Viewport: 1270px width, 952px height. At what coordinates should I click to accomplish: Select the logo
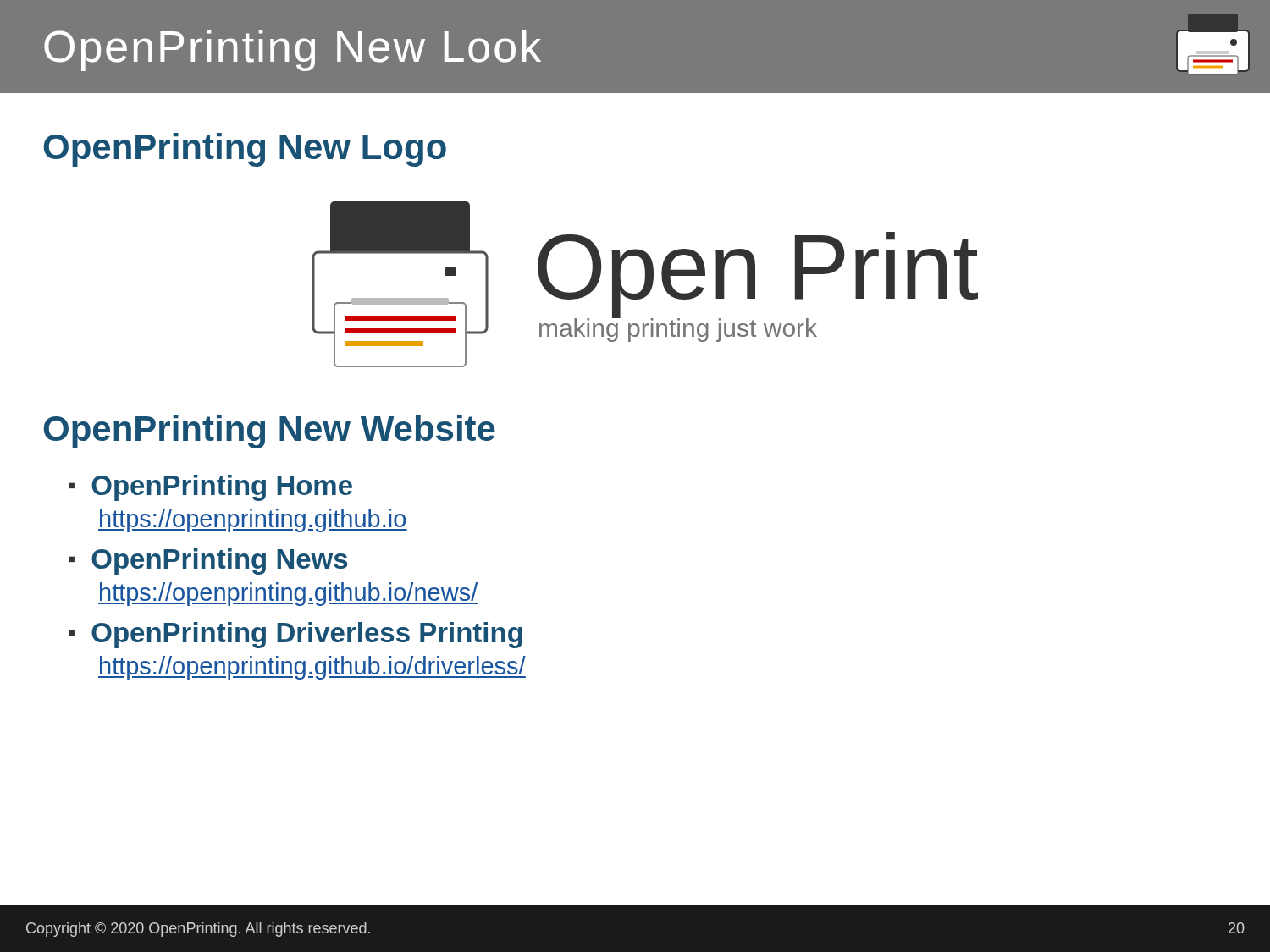[635, 292]
